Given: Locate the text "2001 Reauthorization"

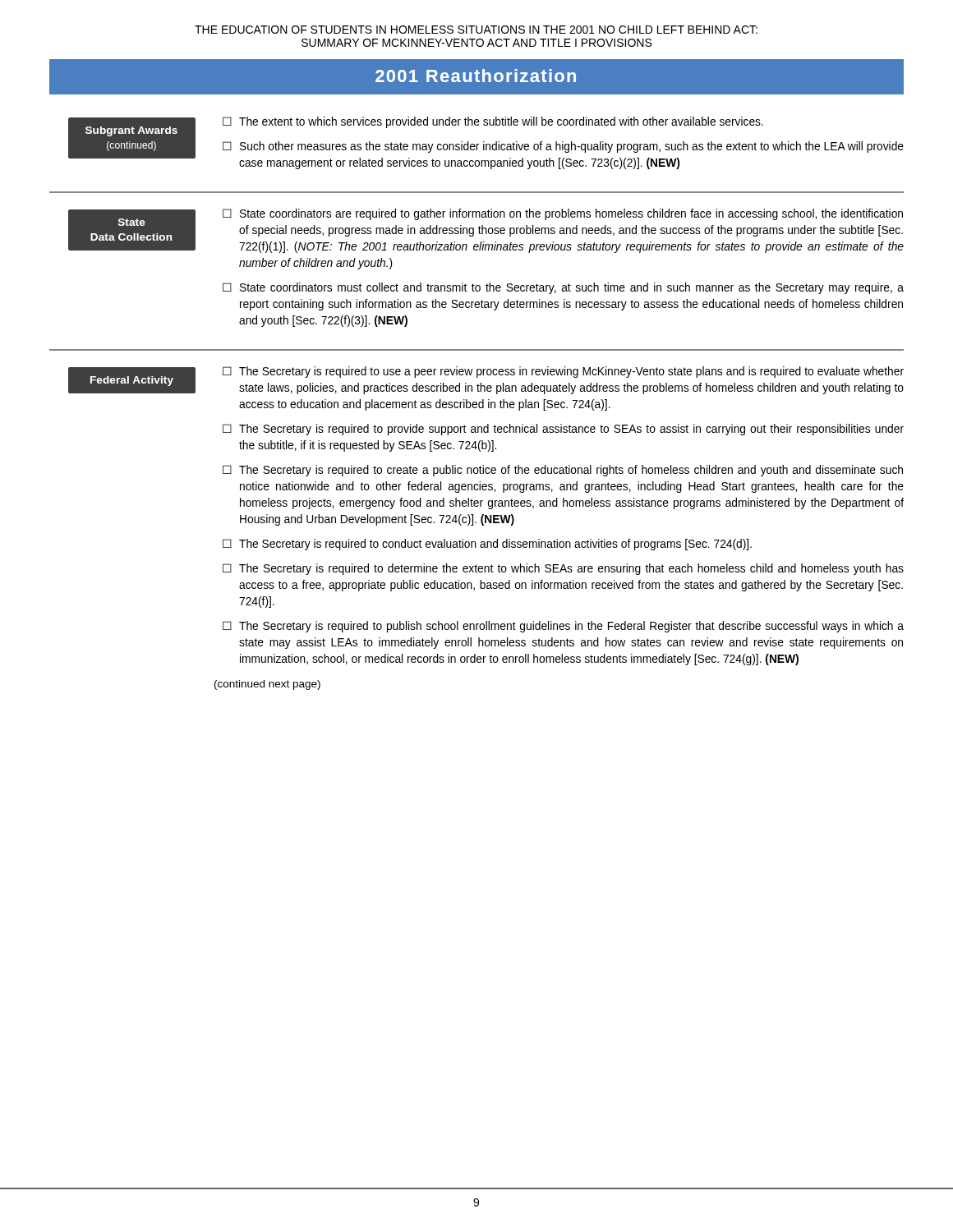Looking at the screenshot, I should click(x=476, y=76).
